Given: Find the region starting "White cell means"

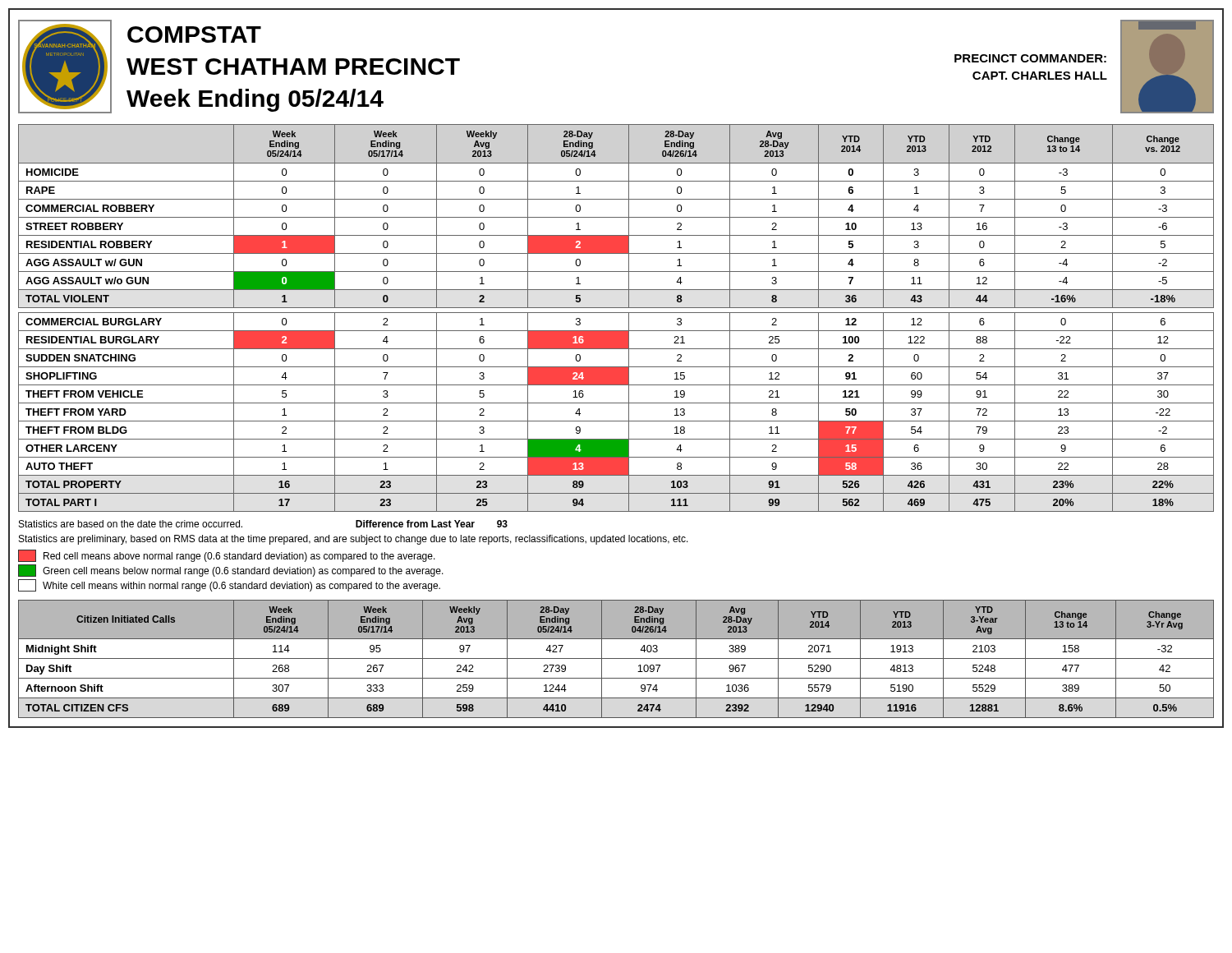Looking at the screenshot, I should coord(230,585).
